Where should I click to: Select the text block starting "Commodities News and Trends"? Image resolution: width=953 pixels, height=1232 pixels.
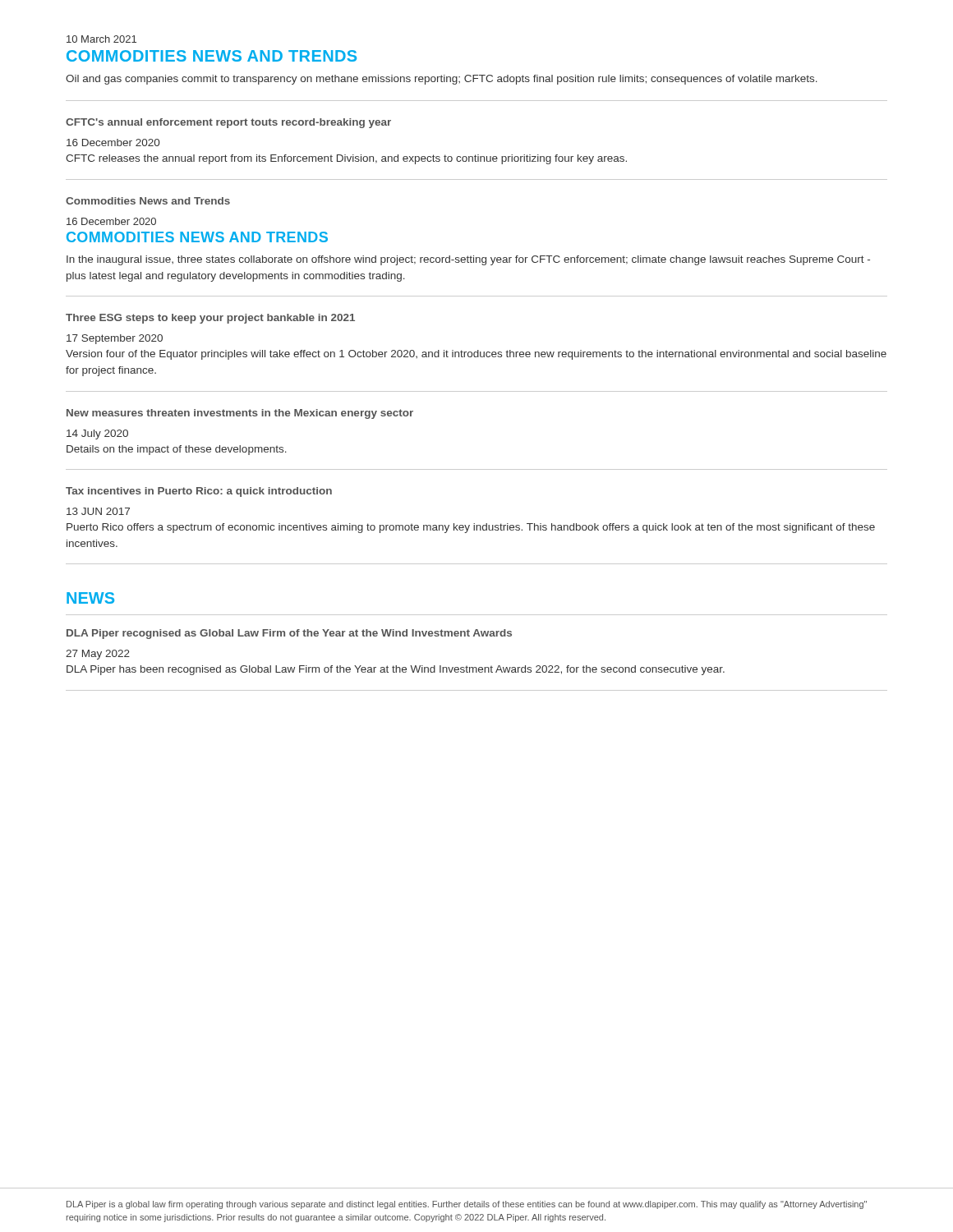pyautogui.click(x=148, y=200)
